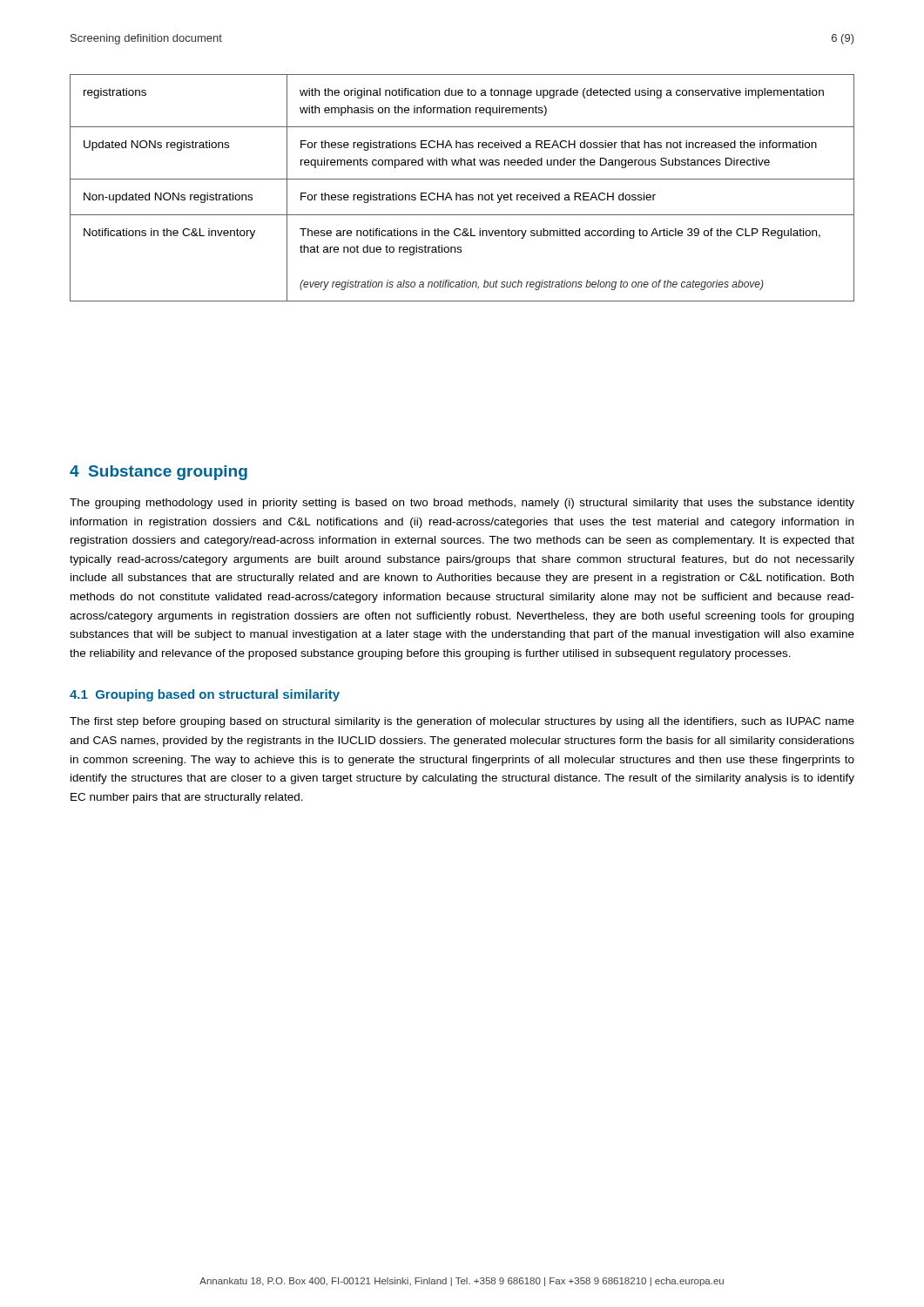The height and width of the screenshot is (1307, 924).
Task: Click where it says "4 Substance grouping"
Action: tap(159, 471)
